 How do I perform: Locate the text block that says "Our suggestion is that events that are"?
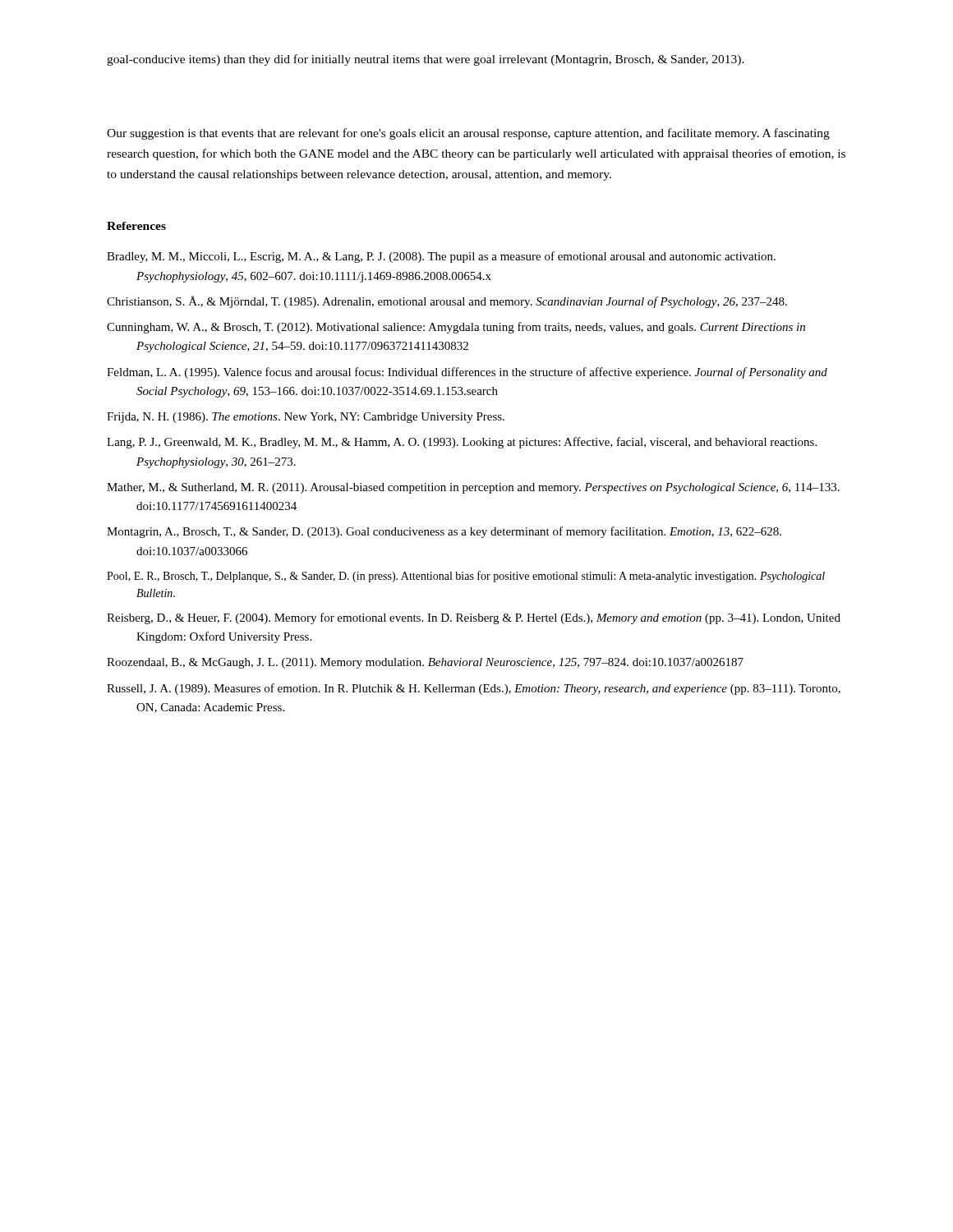click(x=476, y=154)
